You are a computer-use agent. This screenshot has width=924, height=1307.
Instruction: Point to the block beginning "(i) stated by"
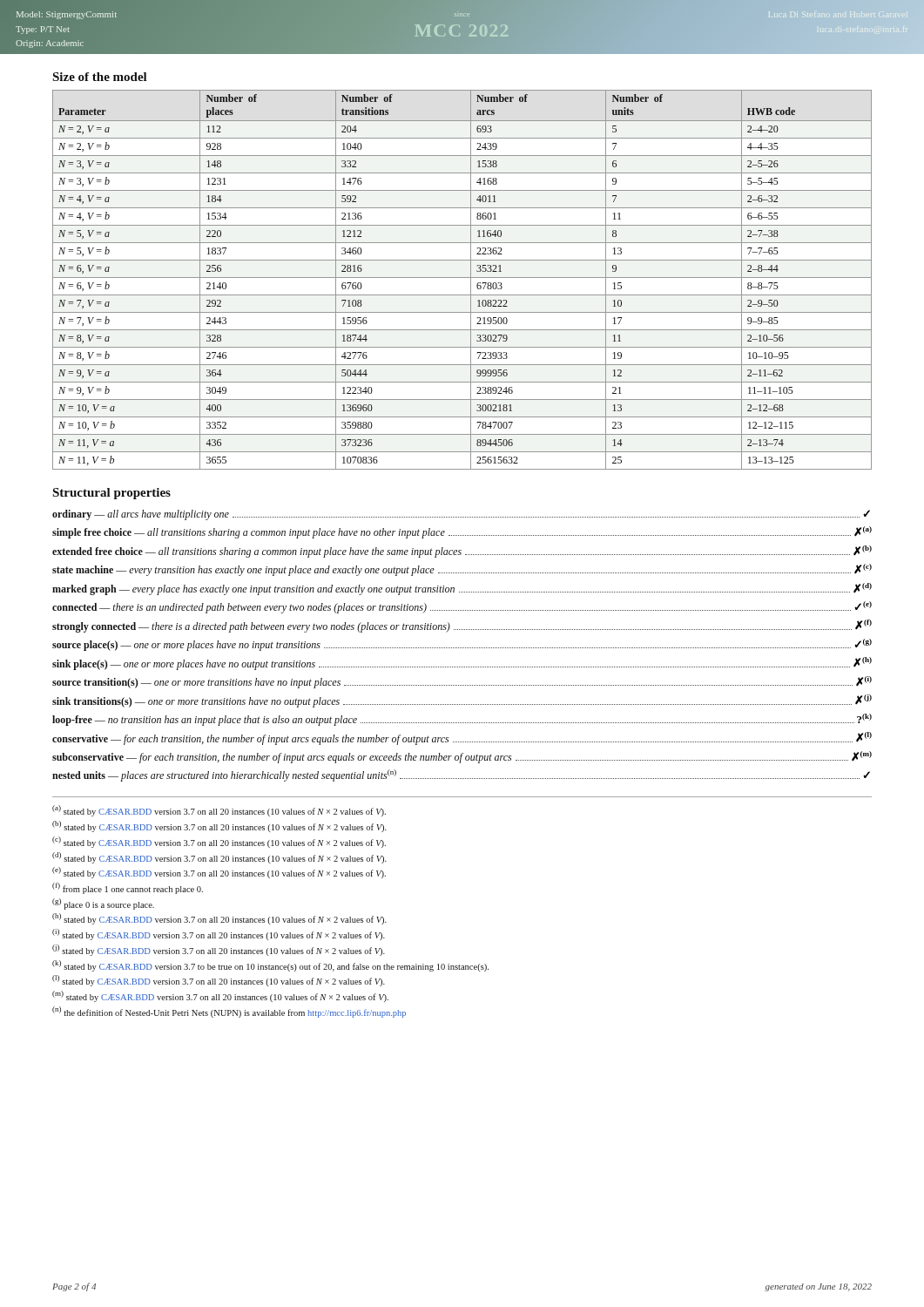[x=219, y=934]
